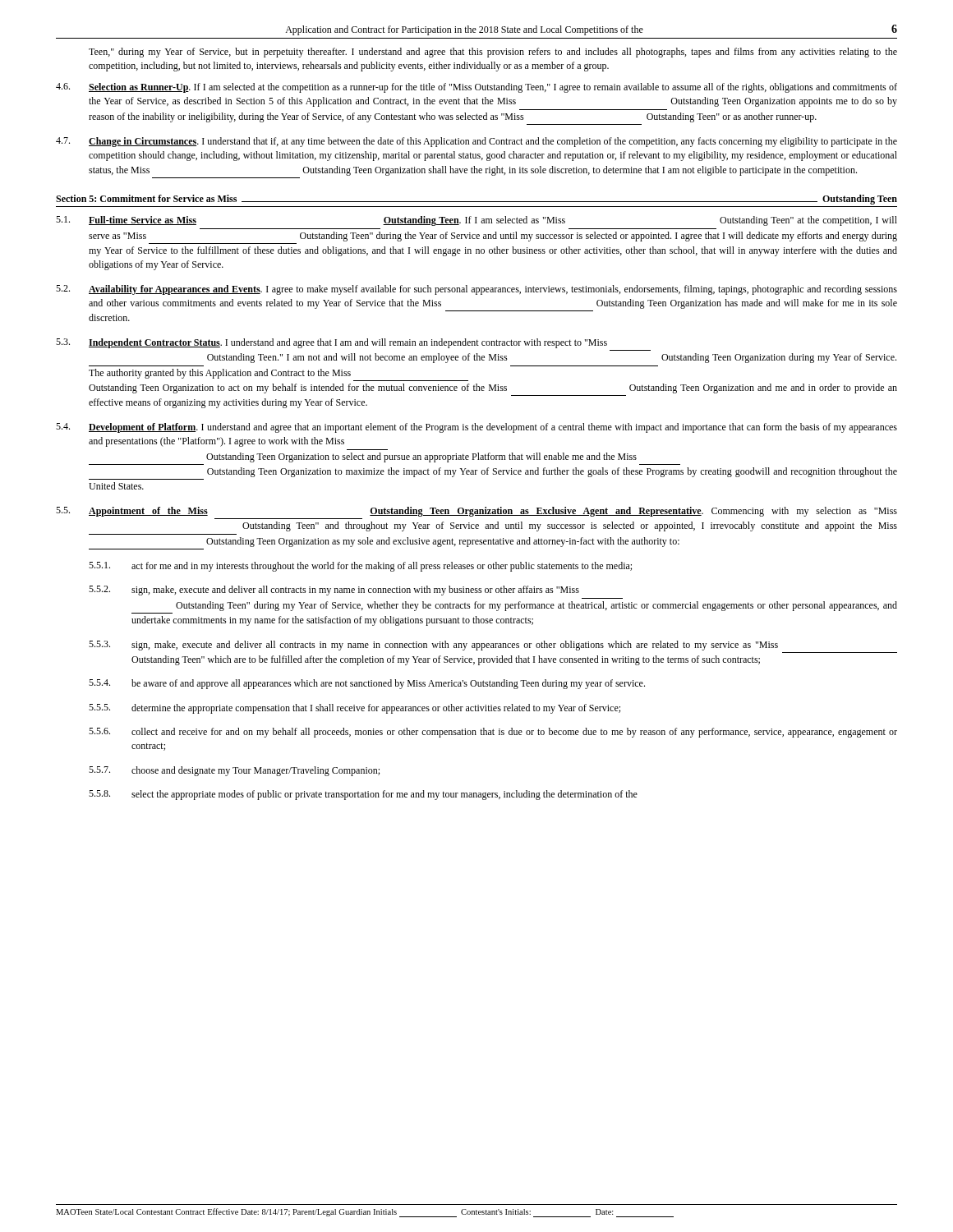
Task: Point to the block starting "5.5. Appointment of the Miss Outstanding"
Action: (x=476, y=528)
